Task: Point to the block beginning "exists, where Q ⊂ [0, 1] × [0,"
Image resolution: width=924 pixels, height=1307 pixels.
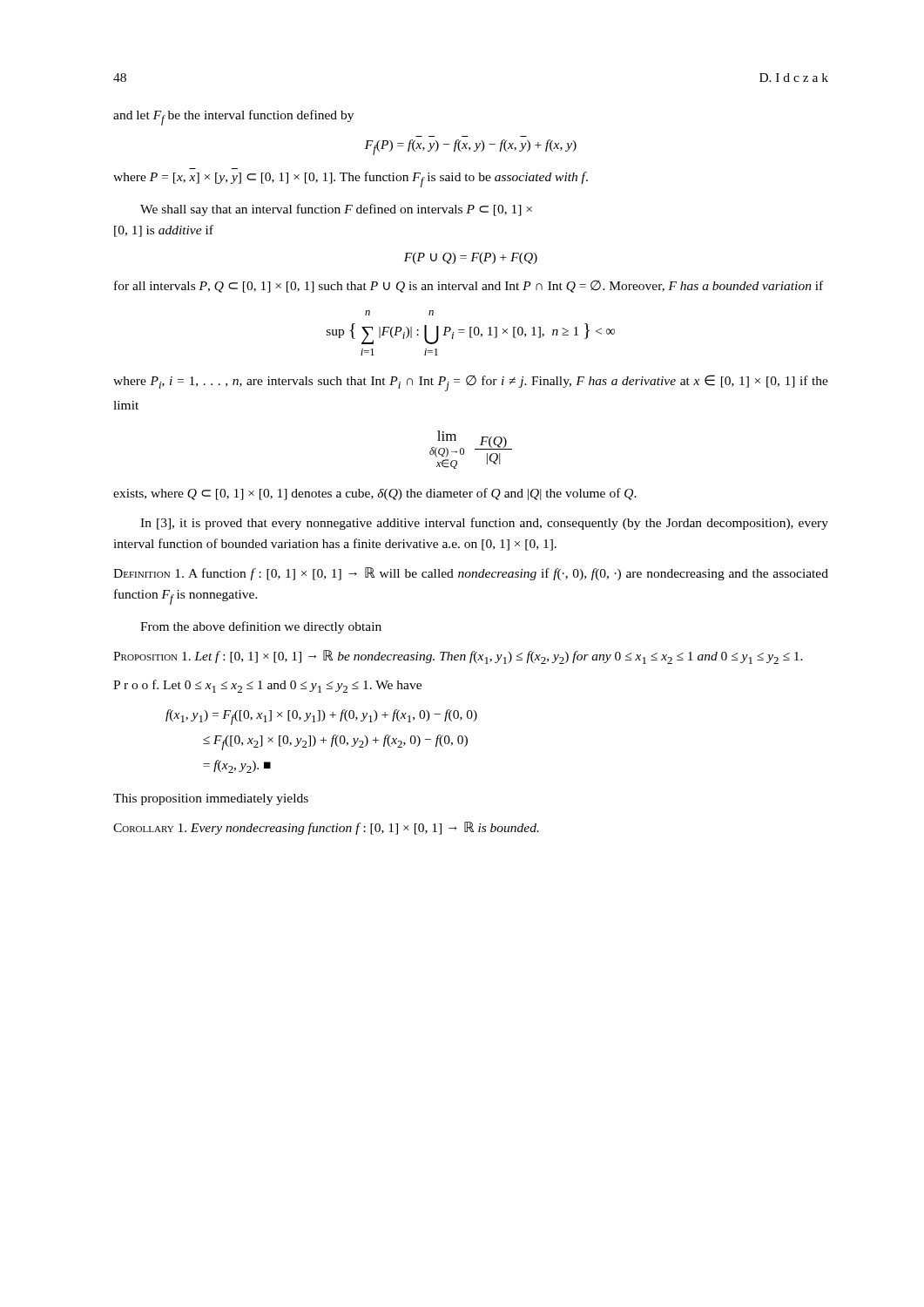Action: [x=471, y=493]
